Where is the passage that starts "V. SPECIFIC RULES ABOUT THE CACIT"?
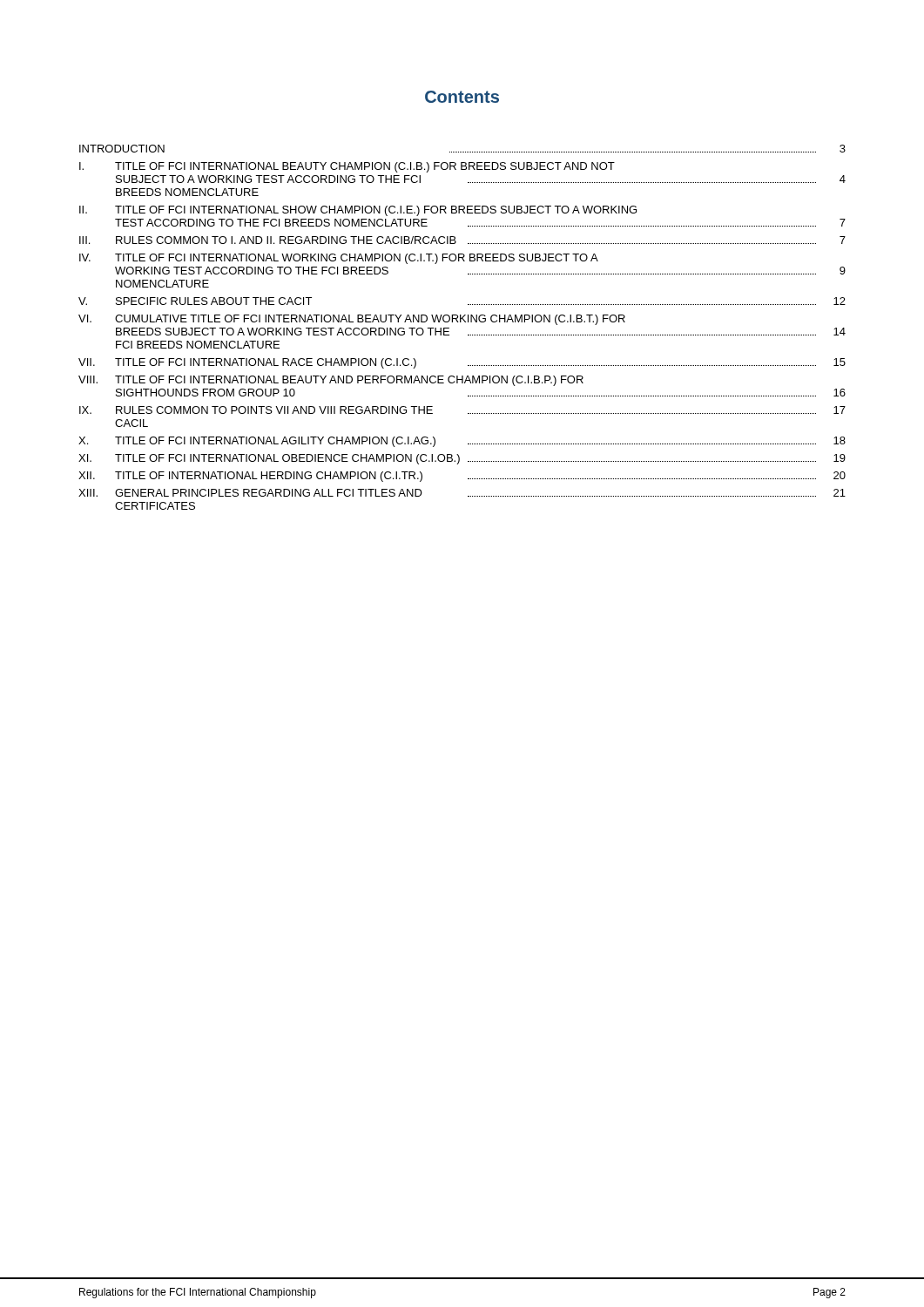This screenshot has height=1307, width=924. 462,301
